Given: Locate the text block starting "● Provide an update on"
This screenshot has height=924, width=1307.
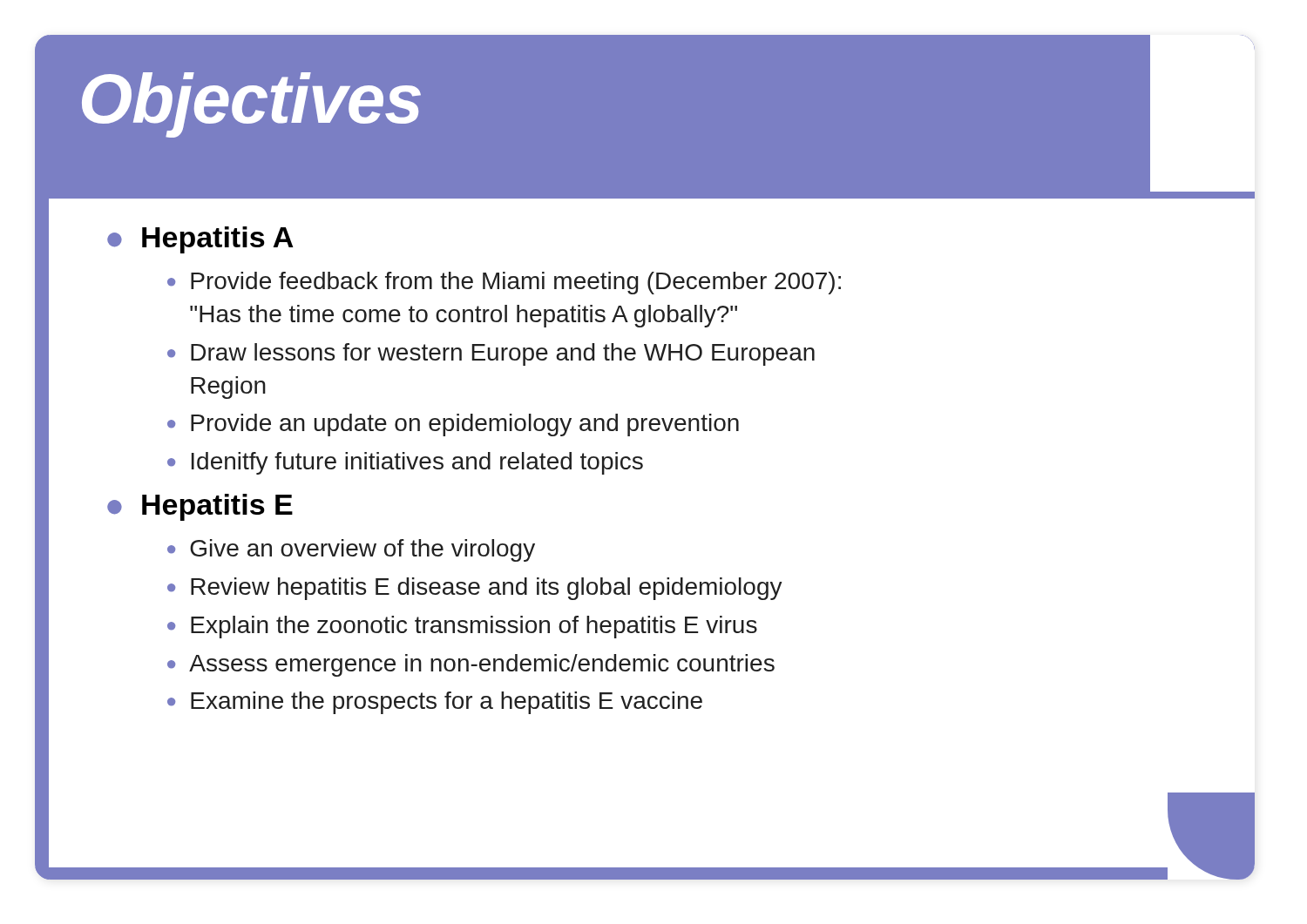Looking at the screenshot, I should (453, 423).
